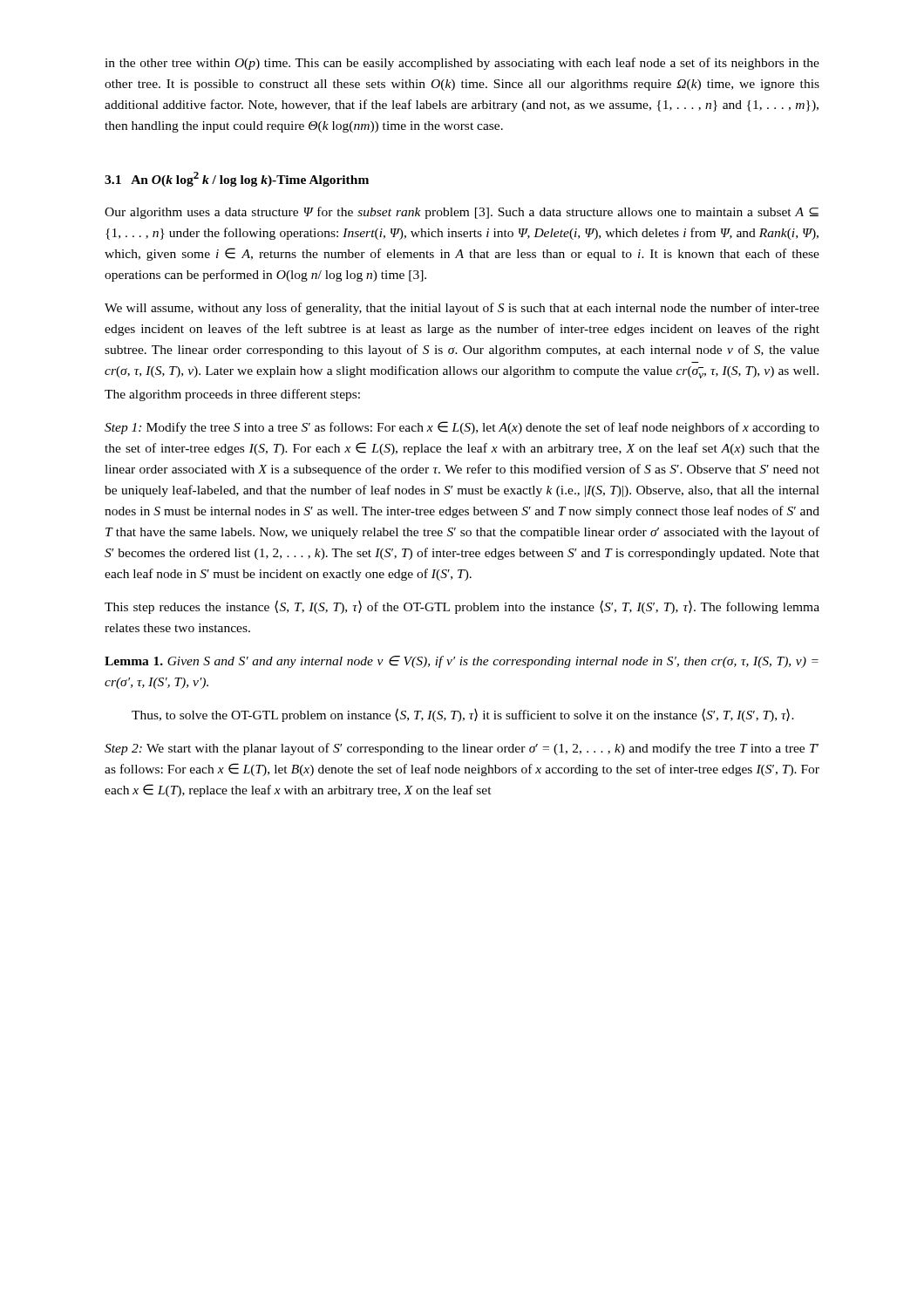This screenshot has width=924, height=1308.
Task: Navigate to the block starting "Our algorithm uses a data"
Action: click(x=462, y=243)
